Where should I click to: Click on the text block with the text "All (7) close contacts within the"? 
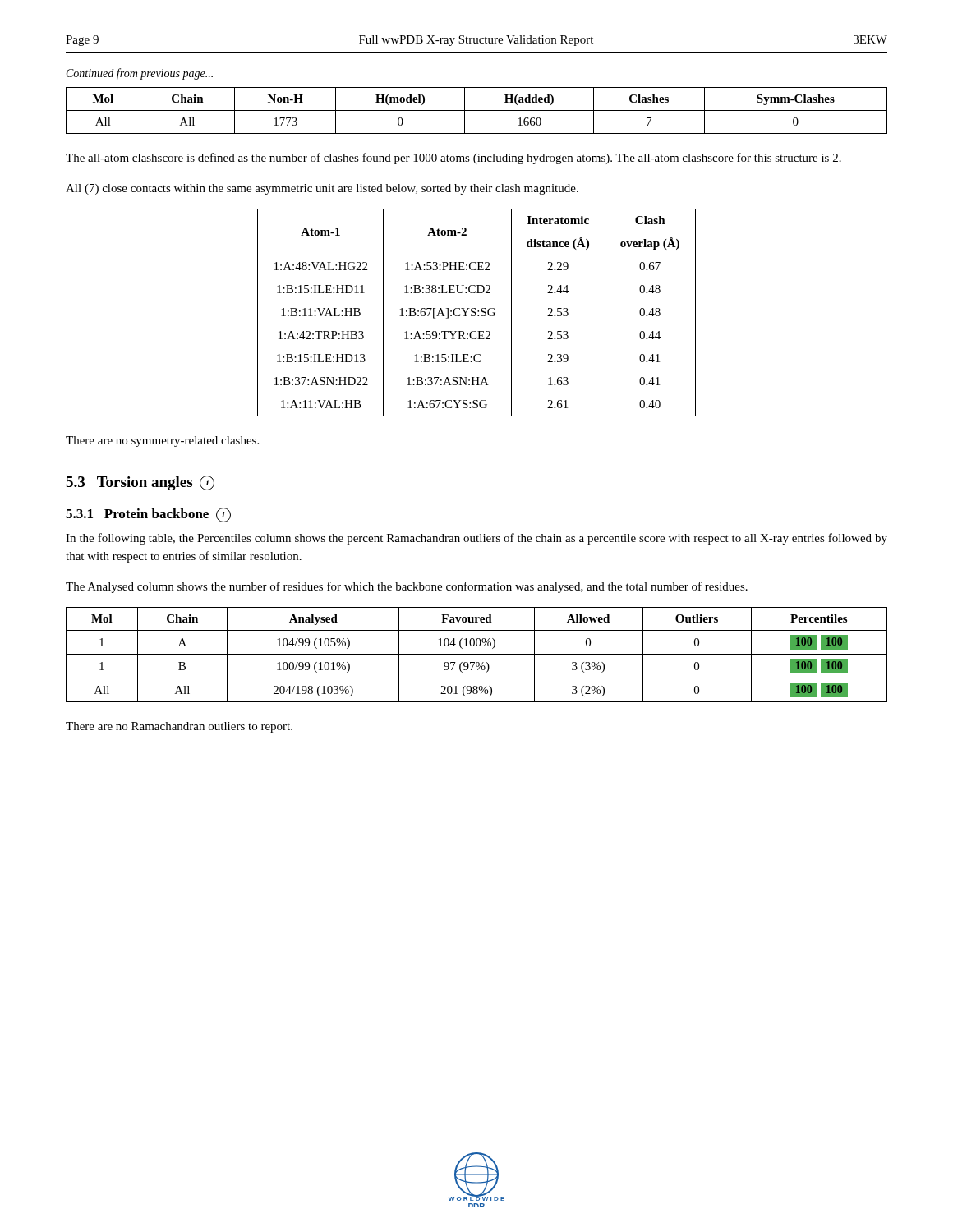322,188
